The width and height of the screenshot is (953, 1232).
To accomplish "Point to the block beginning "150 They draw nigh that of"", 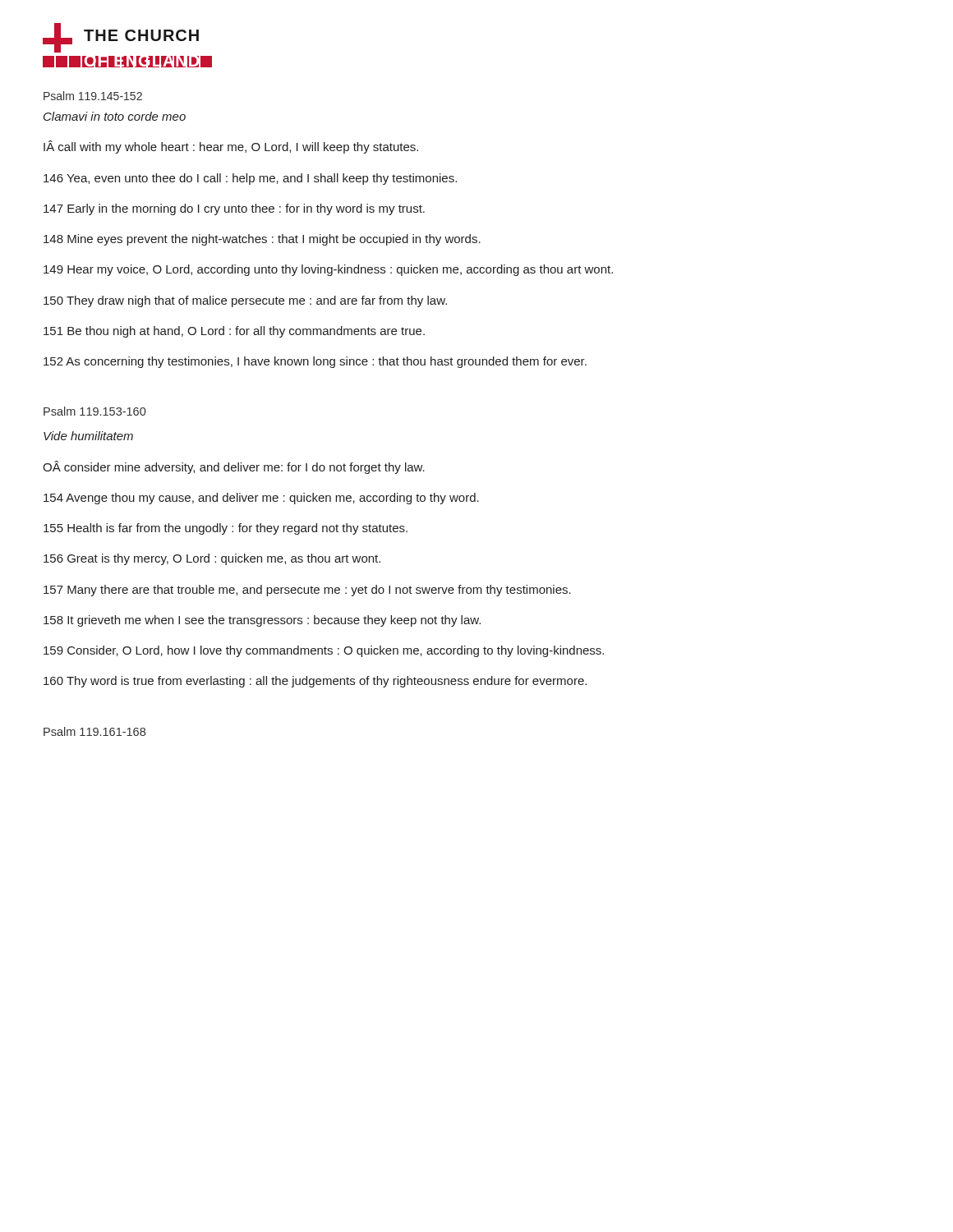I will (x=245, y=300).
